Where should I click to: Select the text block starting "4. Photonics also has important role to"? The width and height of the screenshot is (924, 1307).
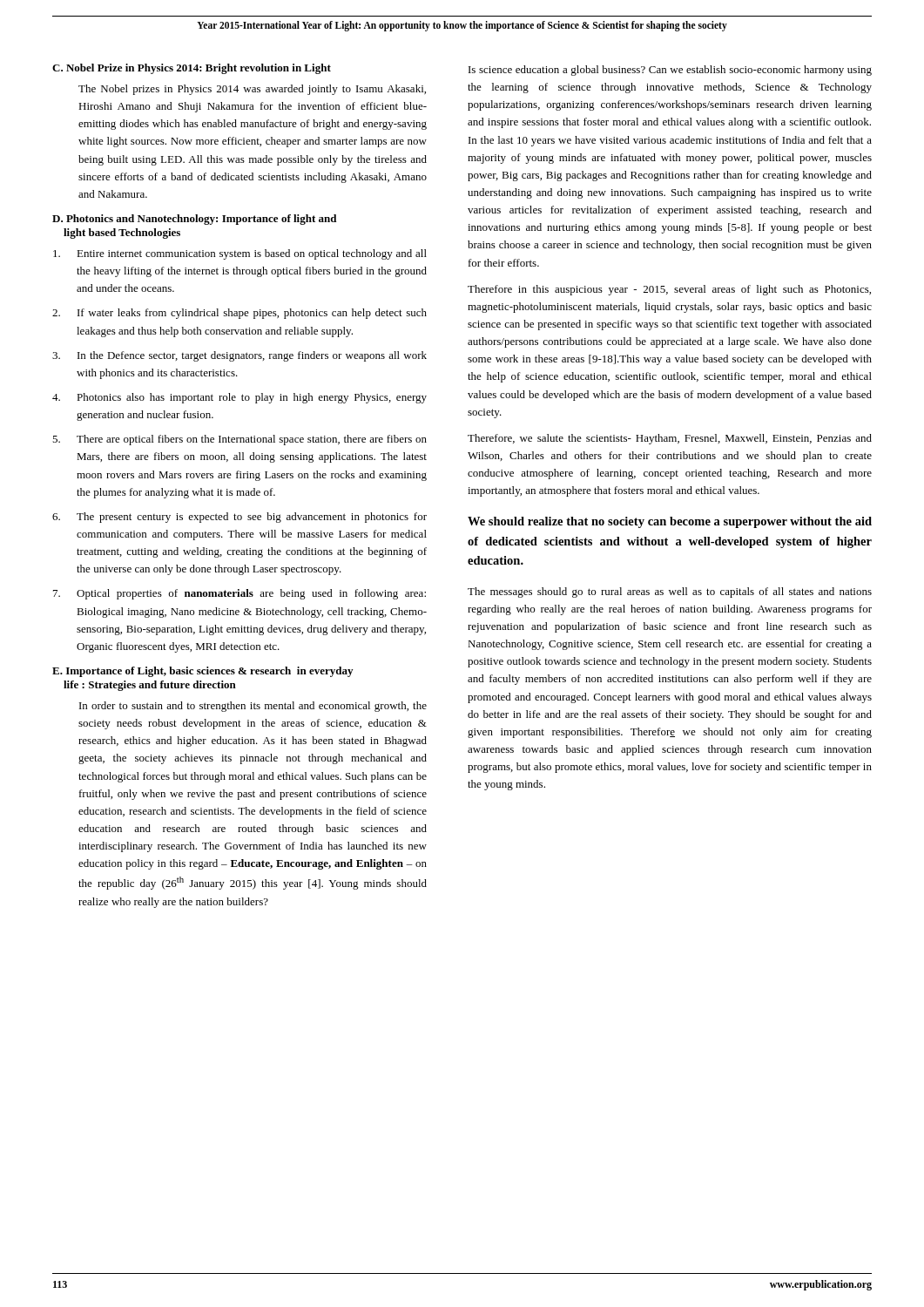tap(240, 406)
